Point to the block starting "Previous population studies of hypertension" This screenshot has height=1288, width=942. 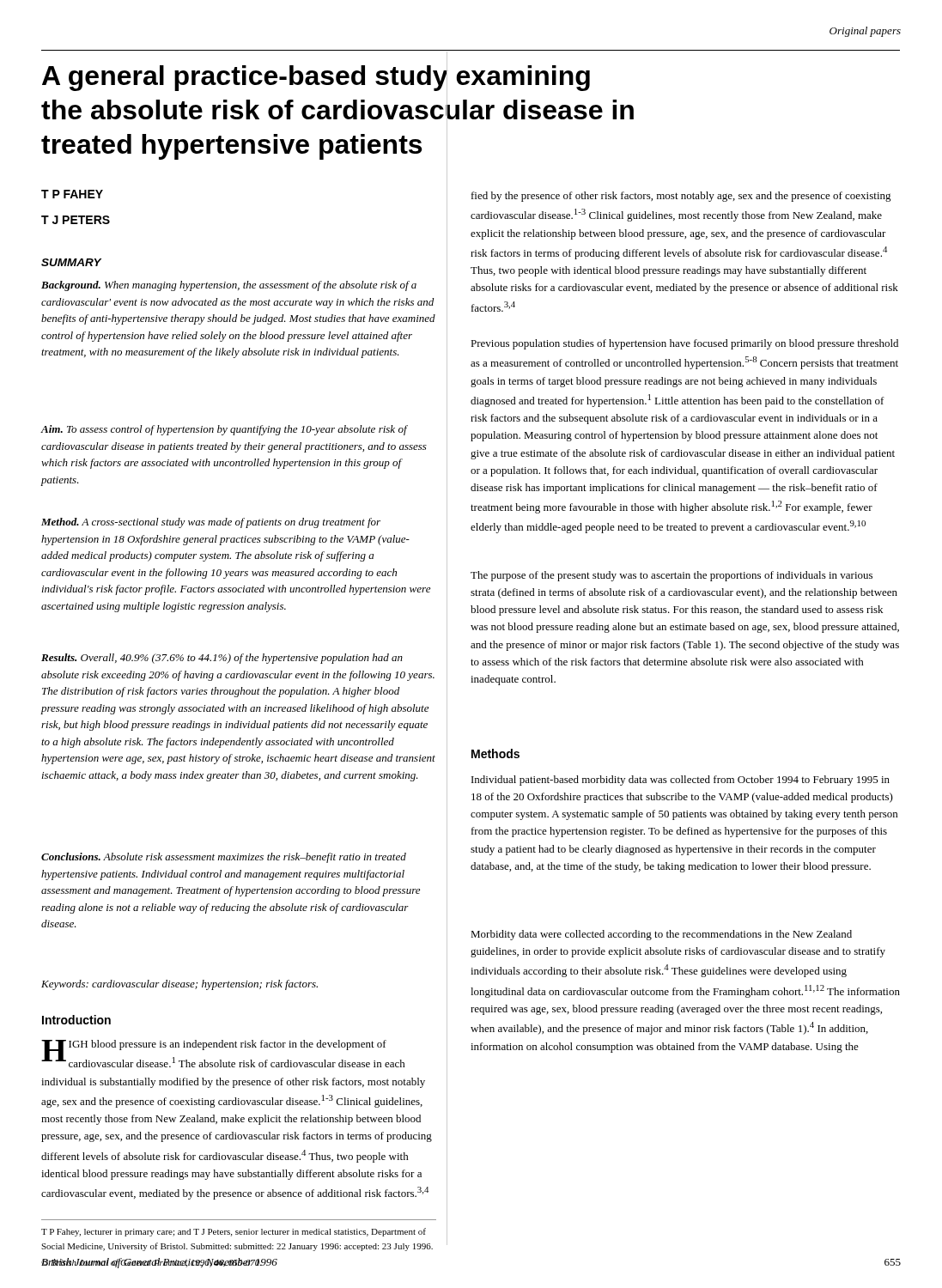pyautogui.click(x=685, y=435)
